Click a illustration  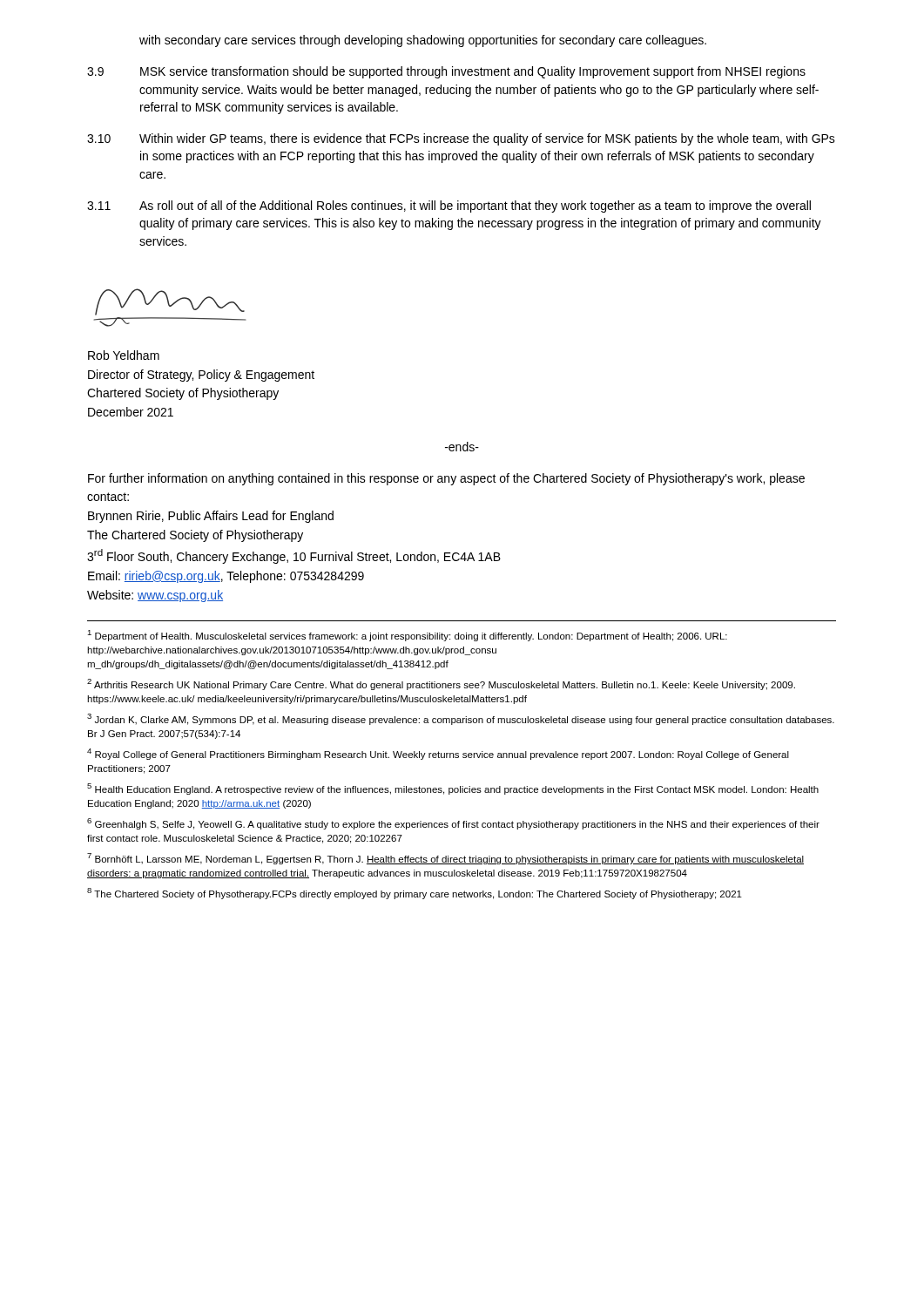(462, 302)
